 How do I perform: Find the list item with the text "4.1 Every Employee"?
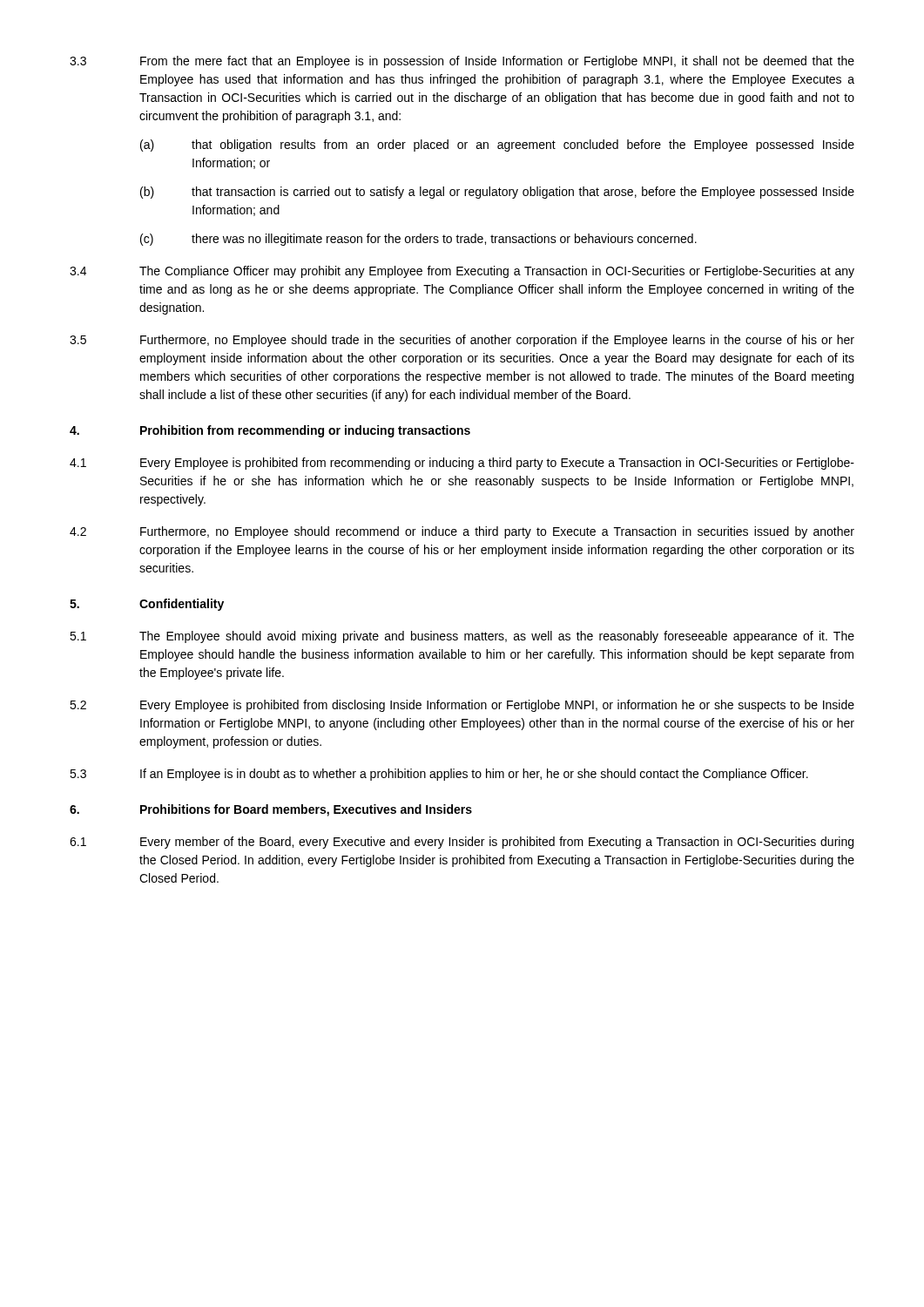tap(462, 481)
